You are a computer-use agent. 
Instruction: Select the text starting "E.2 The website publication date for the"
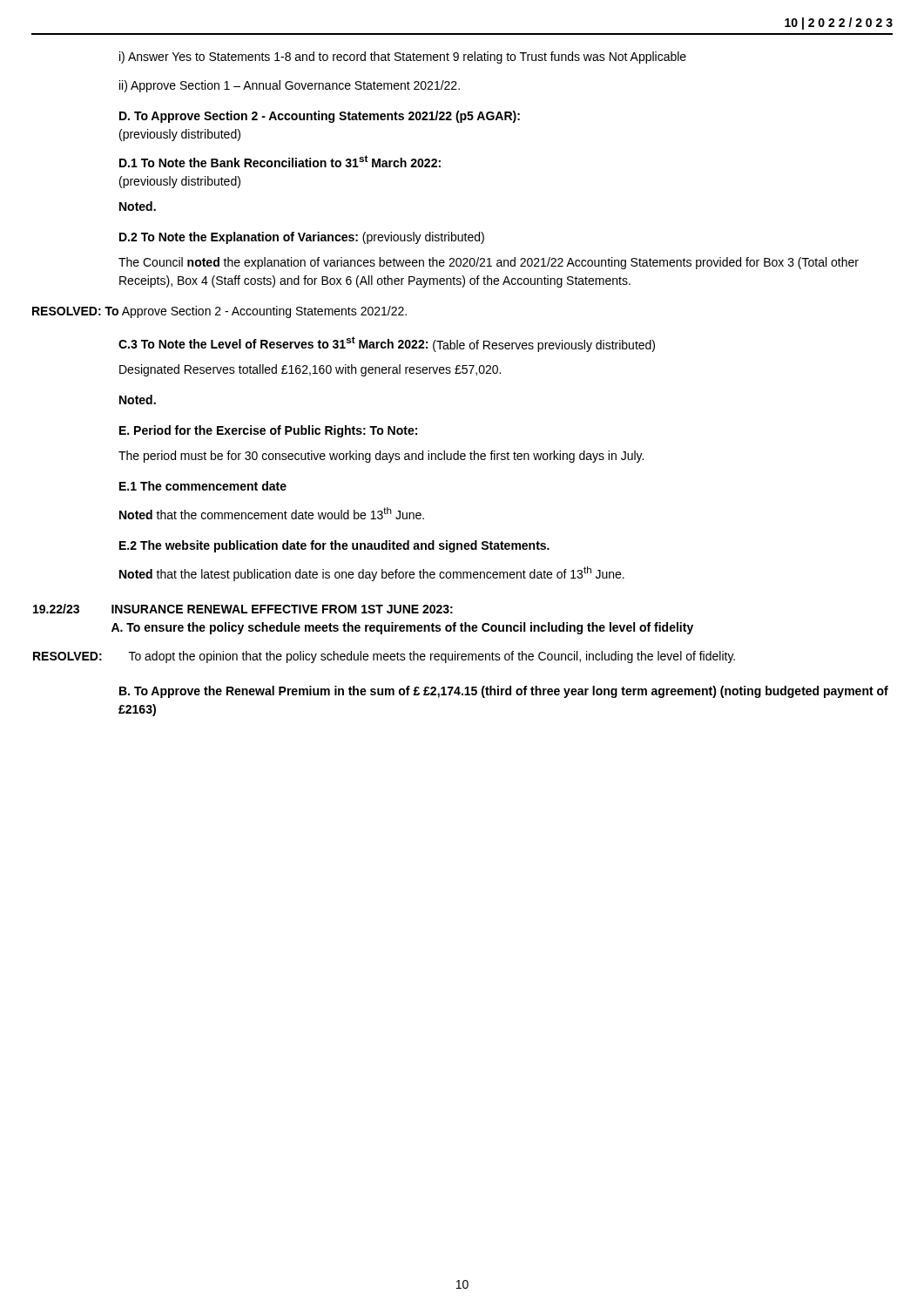click(x=334, y=545)
